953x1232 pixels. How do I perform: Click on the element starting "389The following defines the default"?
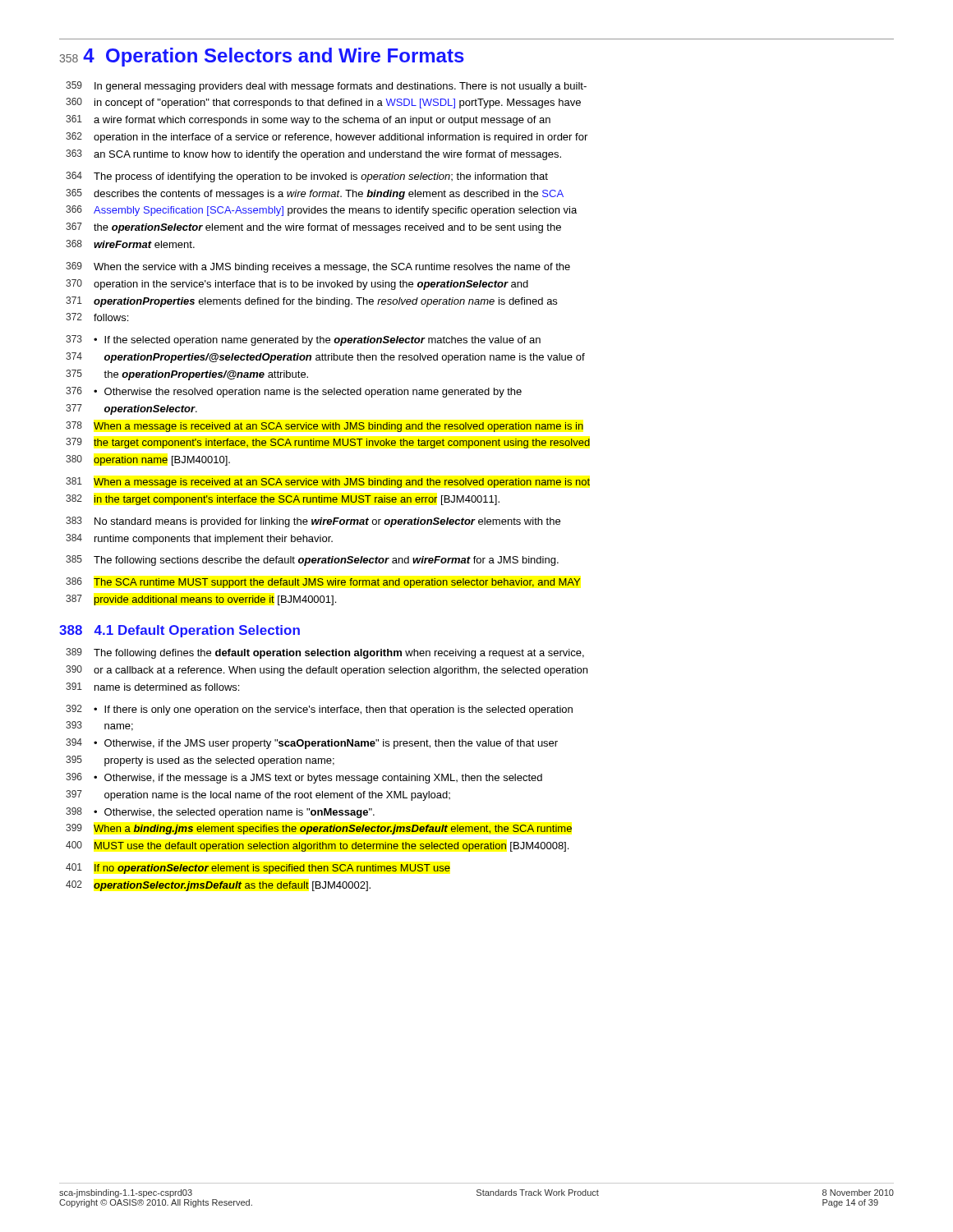pos(476,670)
